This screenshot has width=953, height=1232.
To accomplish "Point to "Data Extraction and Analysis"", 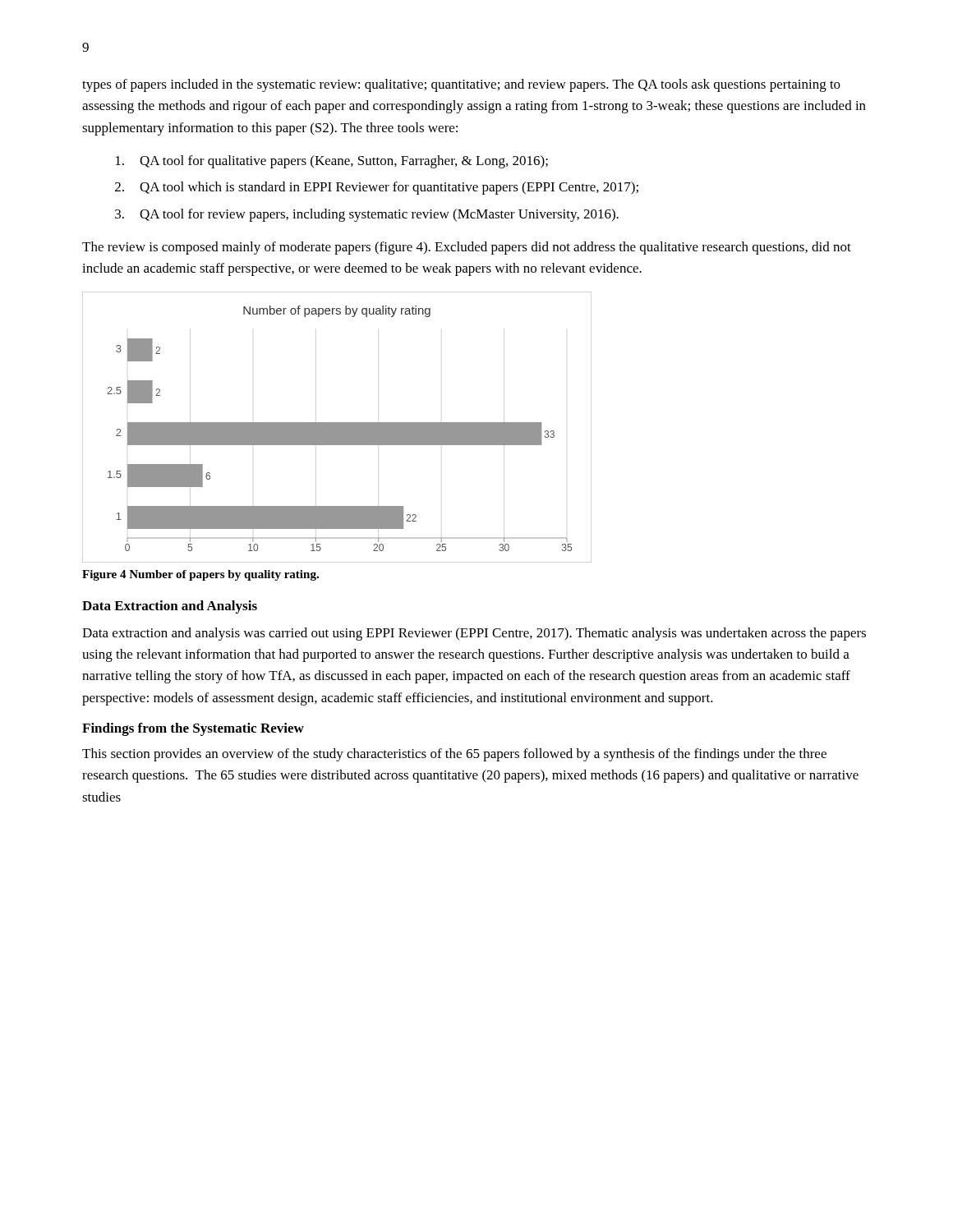I will 170,606.
